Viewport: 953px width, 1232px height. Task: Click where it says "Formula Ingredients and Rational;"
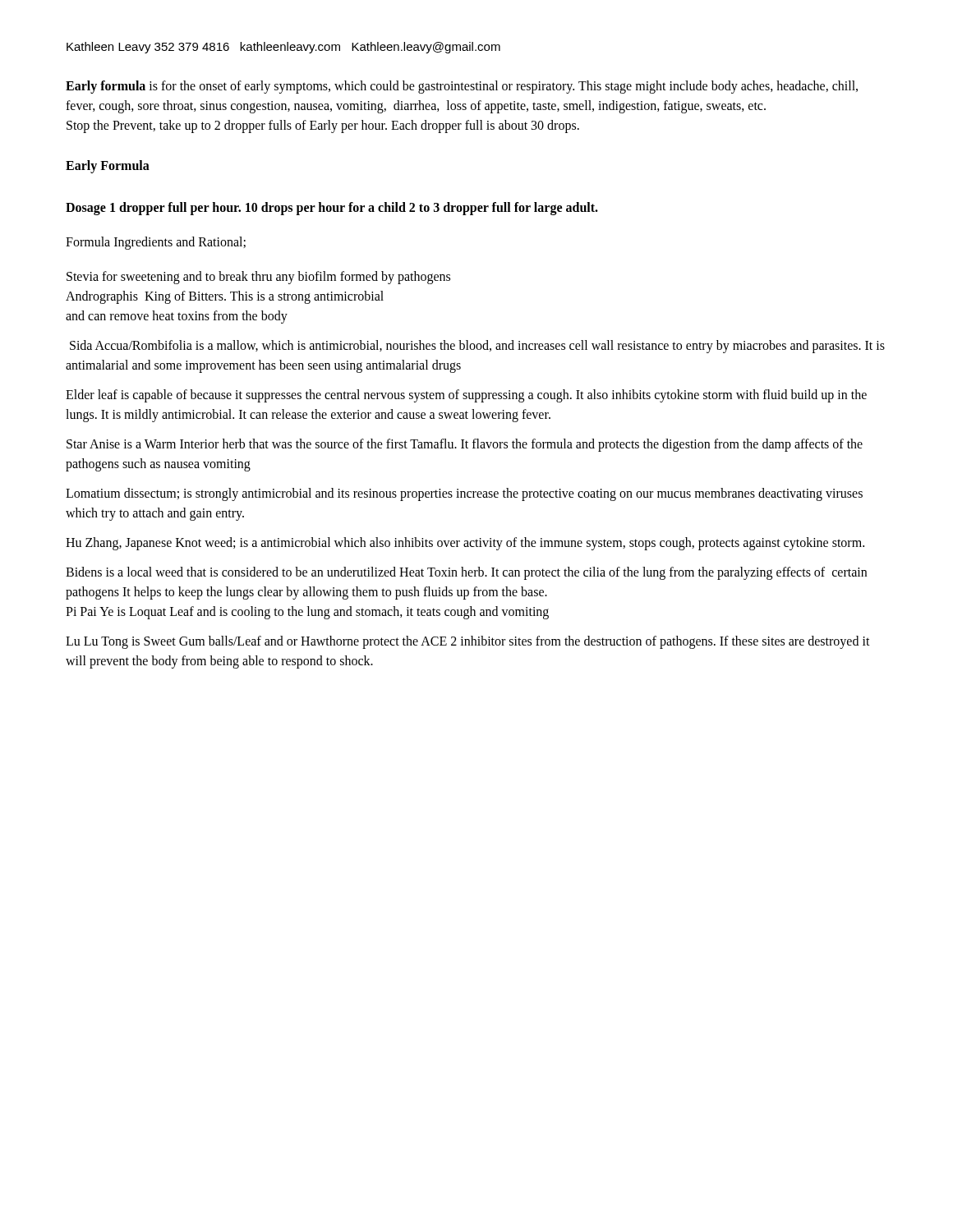pyautogui.click(x=156, y=242)
